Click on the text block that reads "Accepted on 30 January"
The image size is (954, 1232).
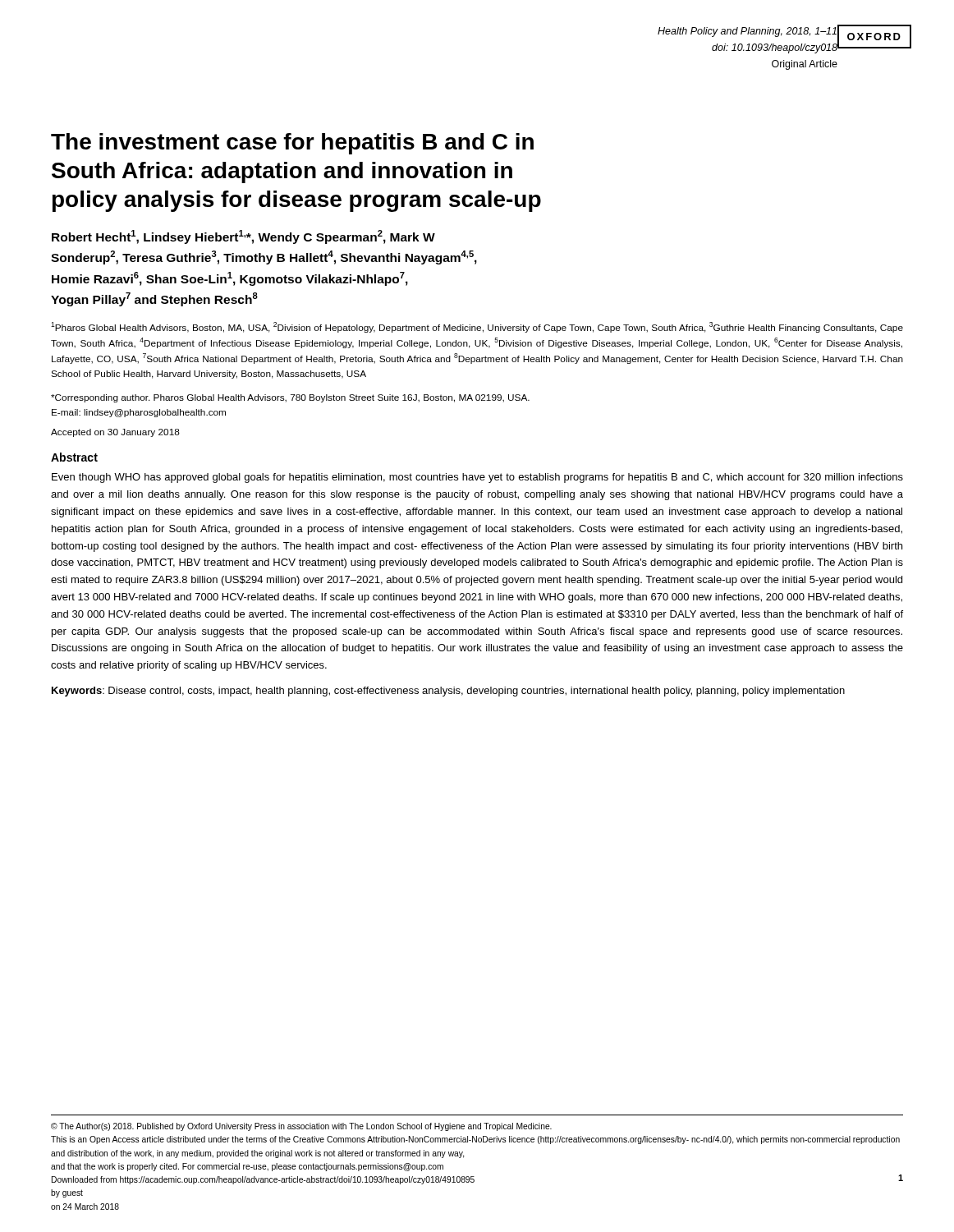click(115, 432)
